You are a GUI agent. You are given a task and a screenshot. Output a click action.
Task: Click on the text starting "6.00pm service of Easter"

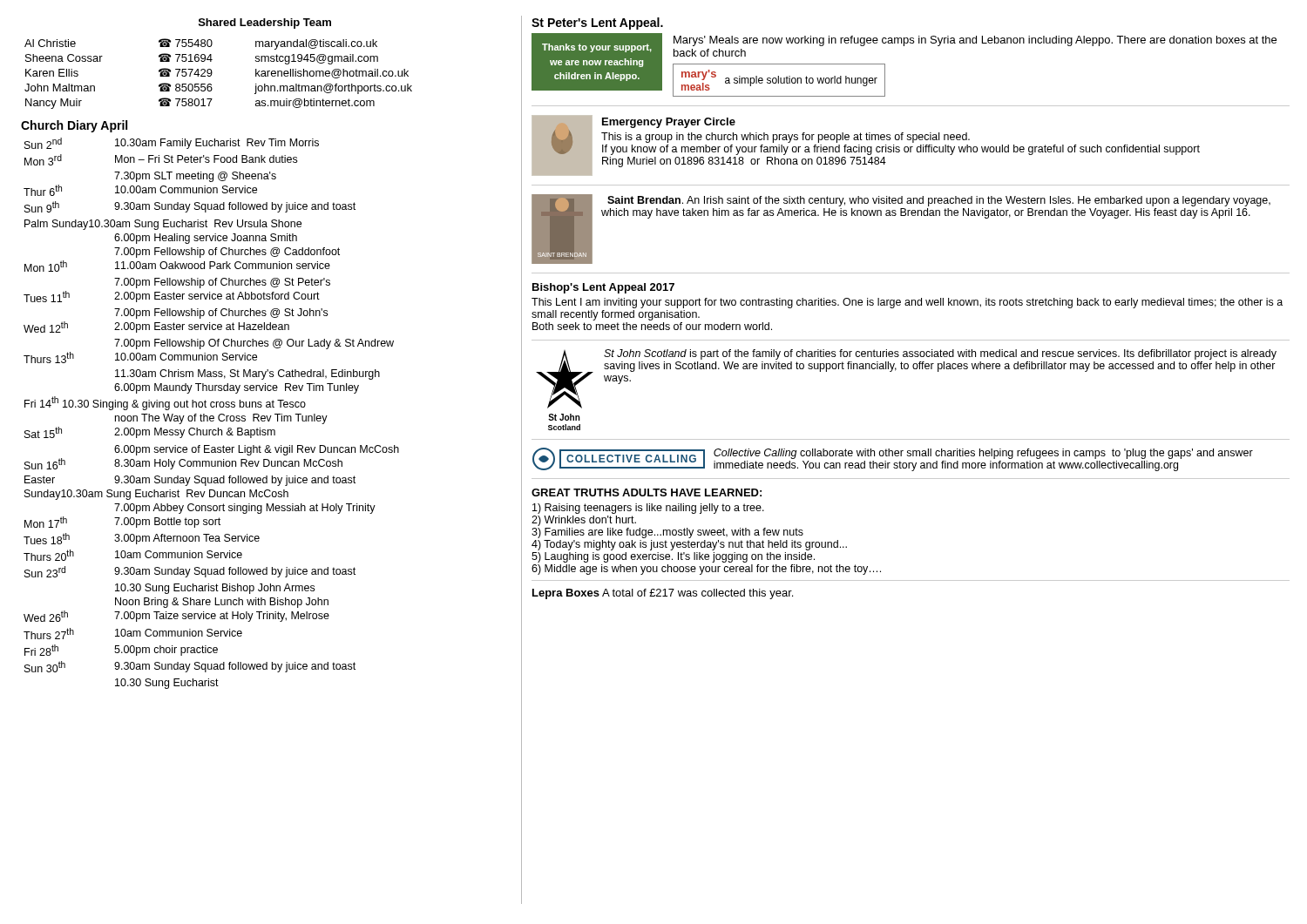click(257, 449)
